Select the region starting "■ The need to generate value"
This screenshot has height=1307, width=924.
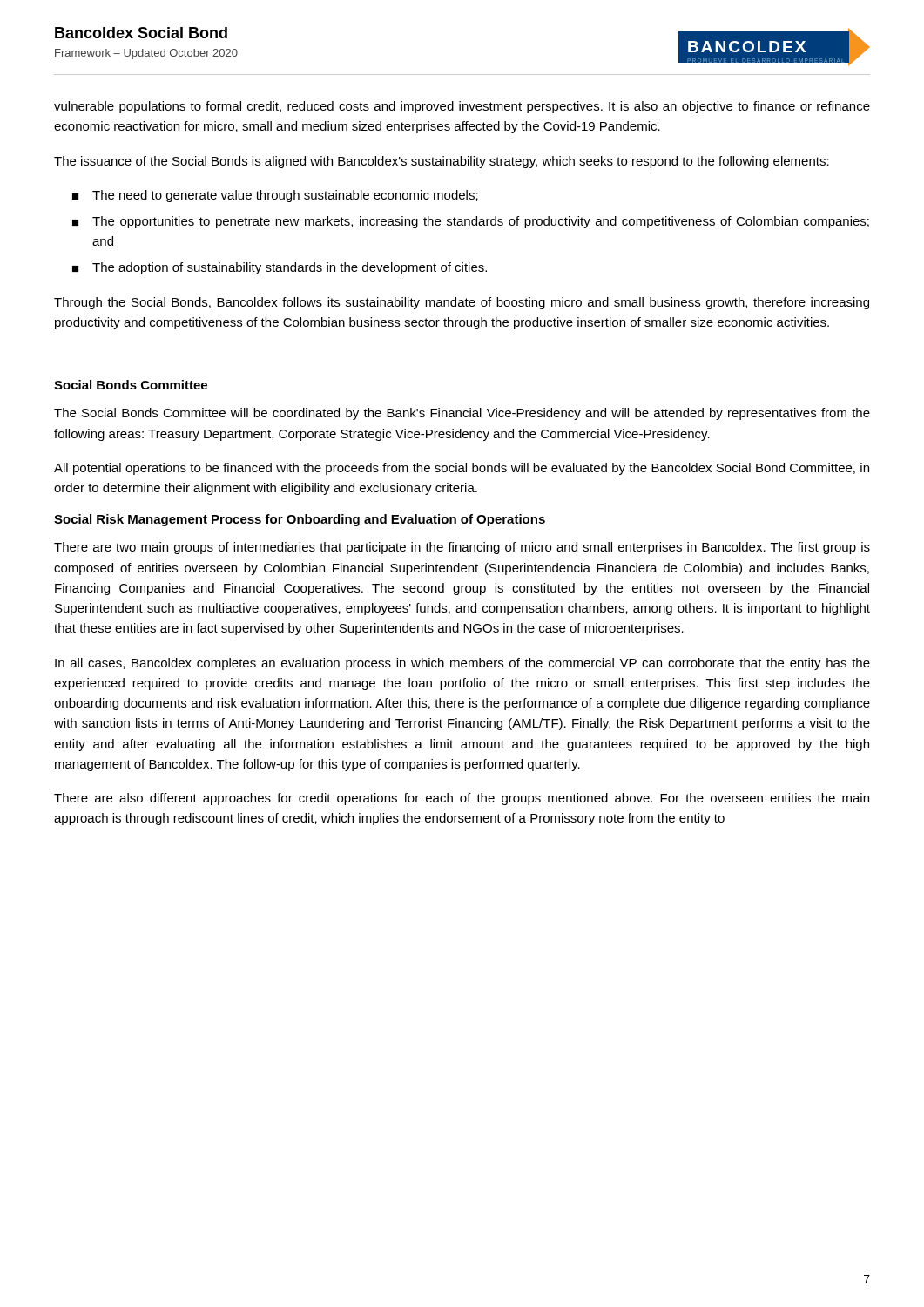click(x=275, y=195)
